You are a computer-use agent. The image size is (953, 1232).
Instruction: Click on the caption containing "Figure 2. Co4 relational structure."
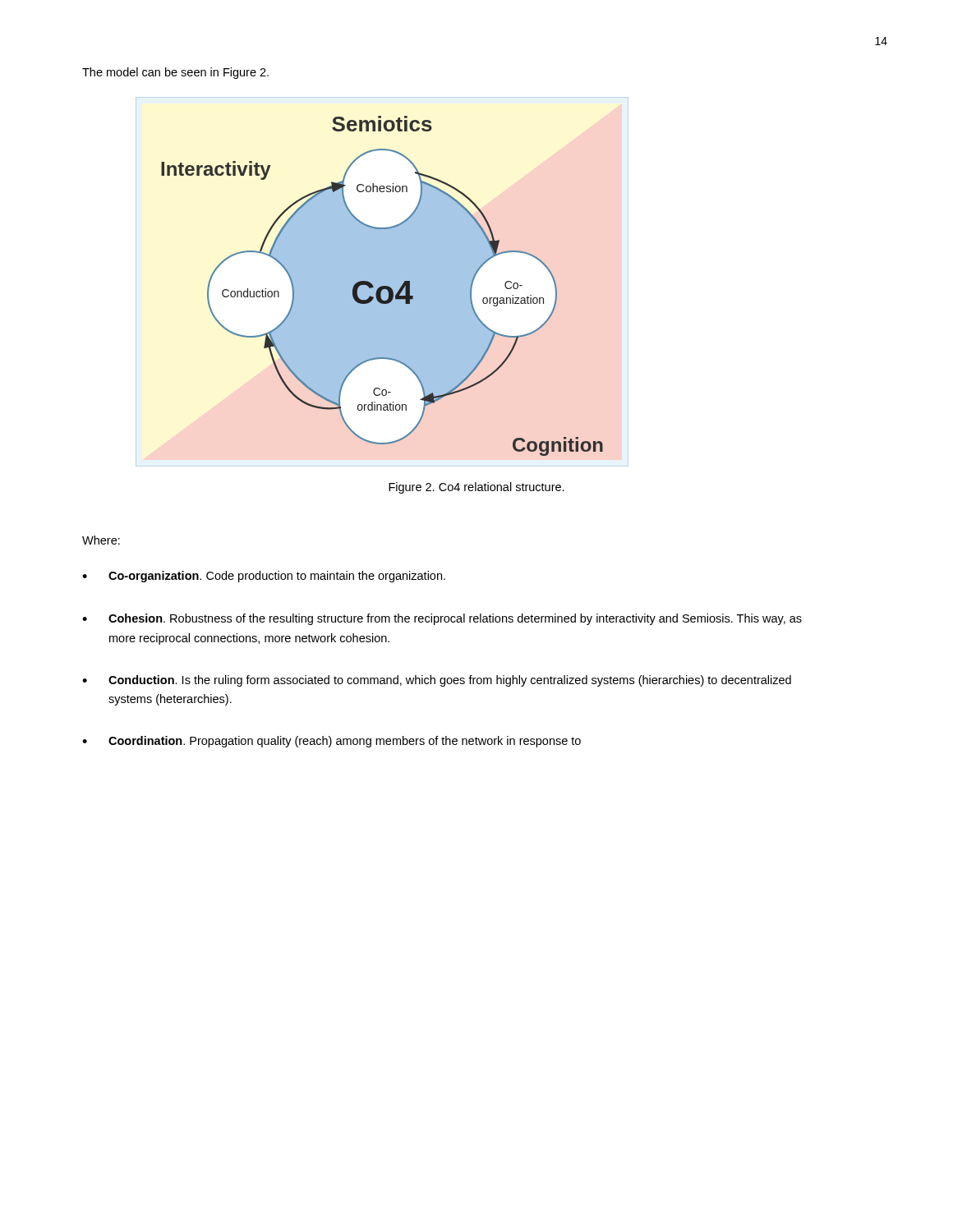[476, 487]
